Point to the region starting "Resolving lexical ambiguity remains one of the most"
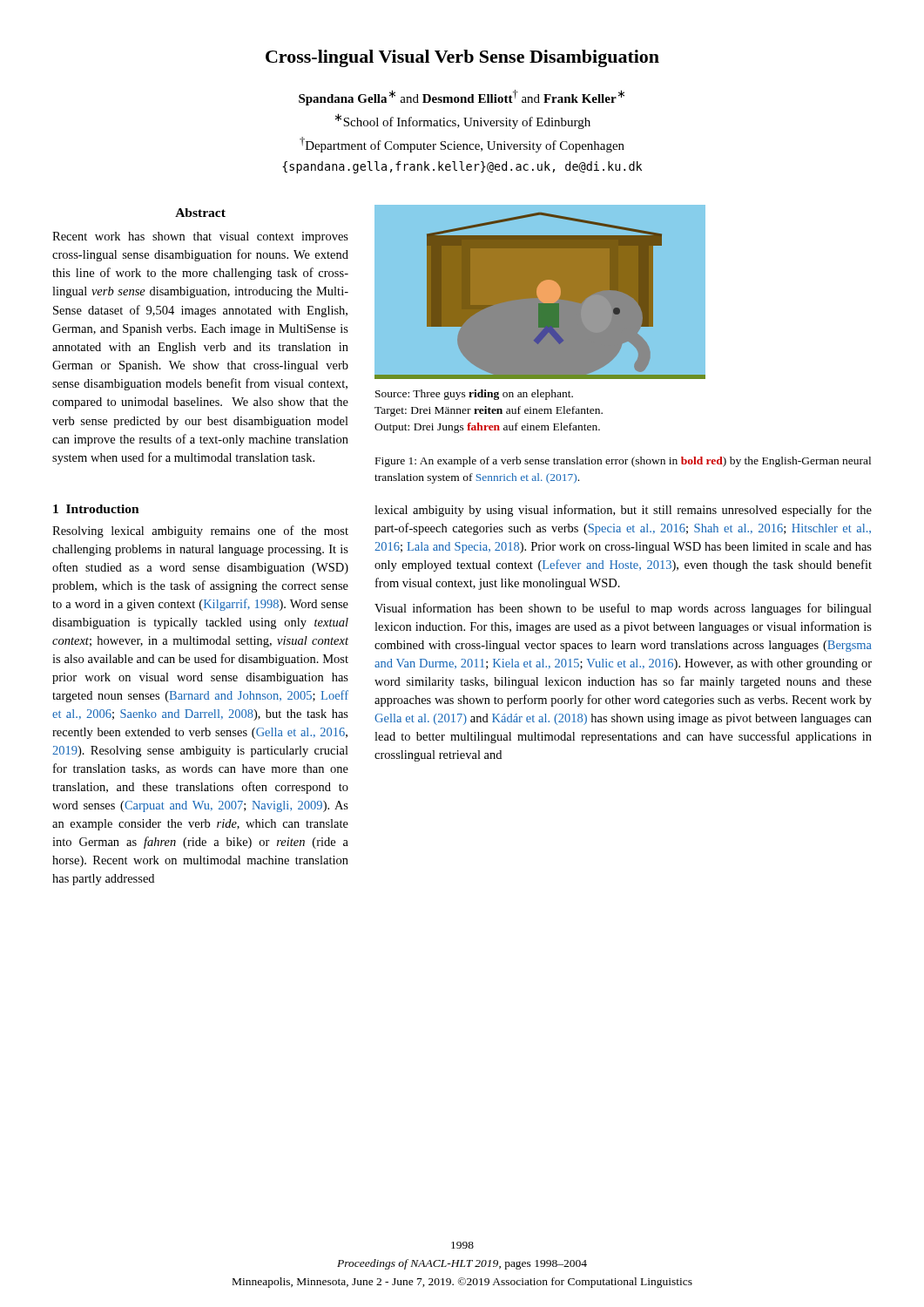The image size is (924, 1307). (x=200, y=705)
